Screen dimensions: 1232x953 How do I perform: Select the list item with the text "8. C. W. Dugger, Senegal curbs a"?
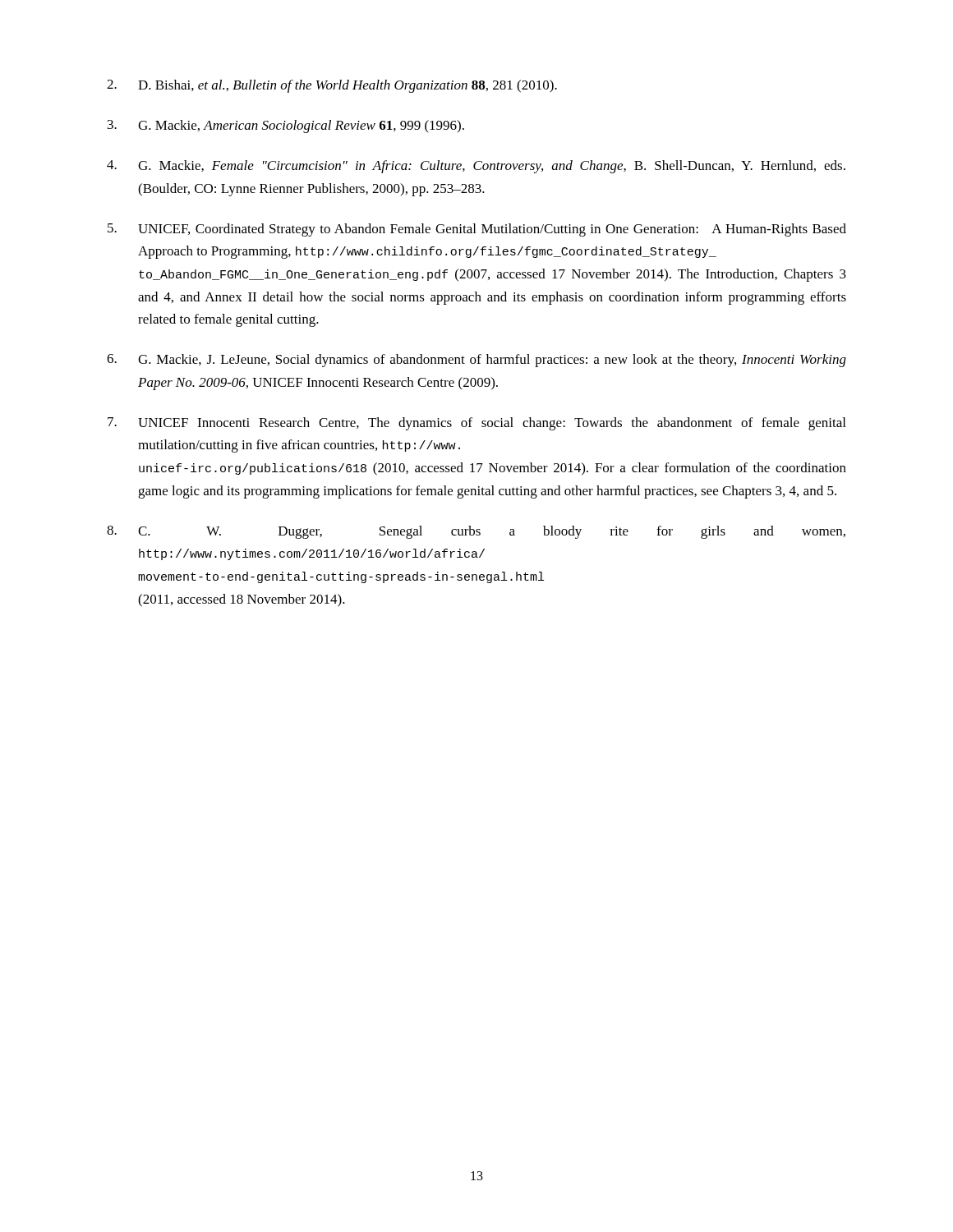click(476, 565)
